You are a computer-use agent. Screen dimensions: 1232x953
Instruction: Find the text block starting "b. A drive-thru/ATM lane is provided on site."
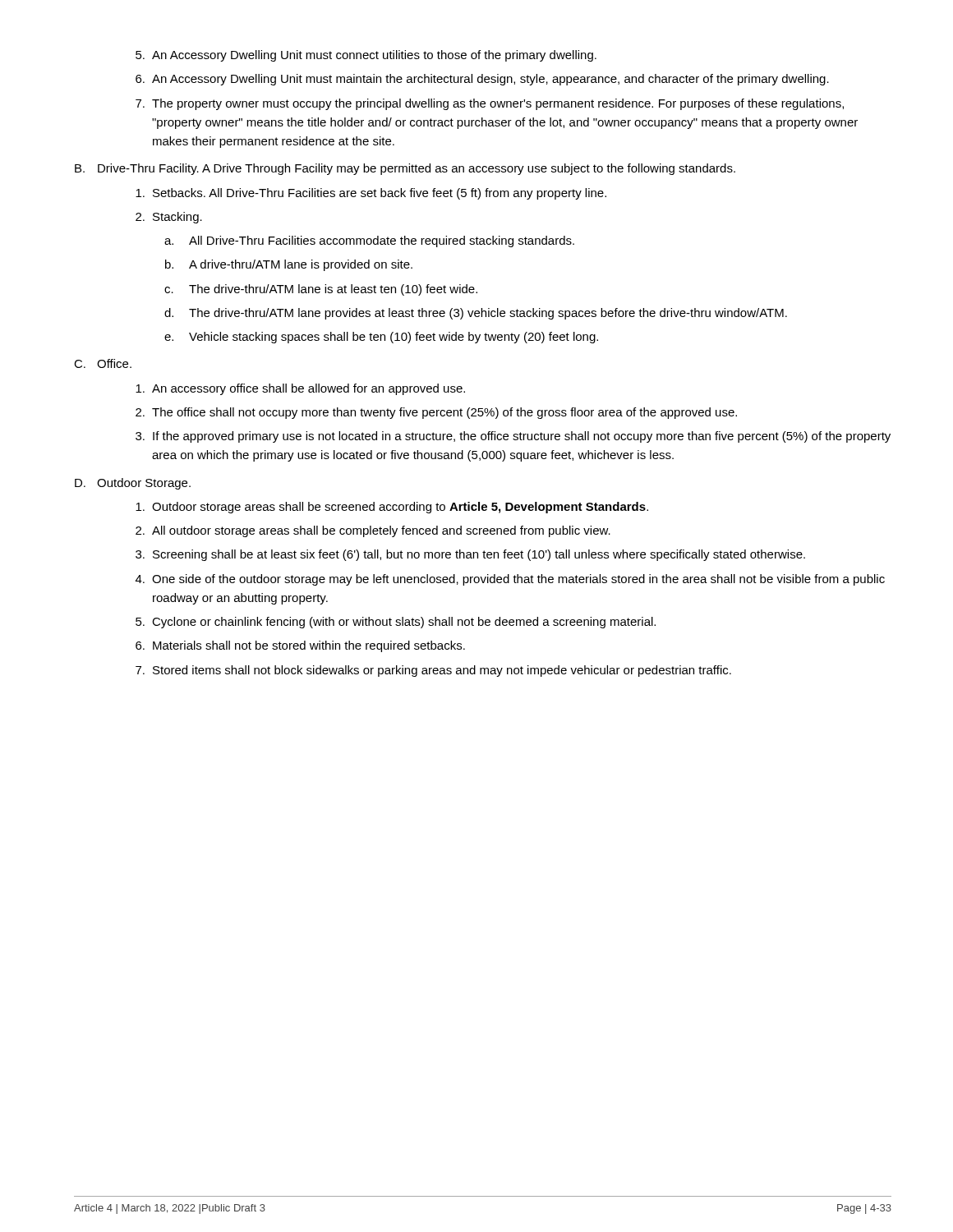[x=289, y=264]
